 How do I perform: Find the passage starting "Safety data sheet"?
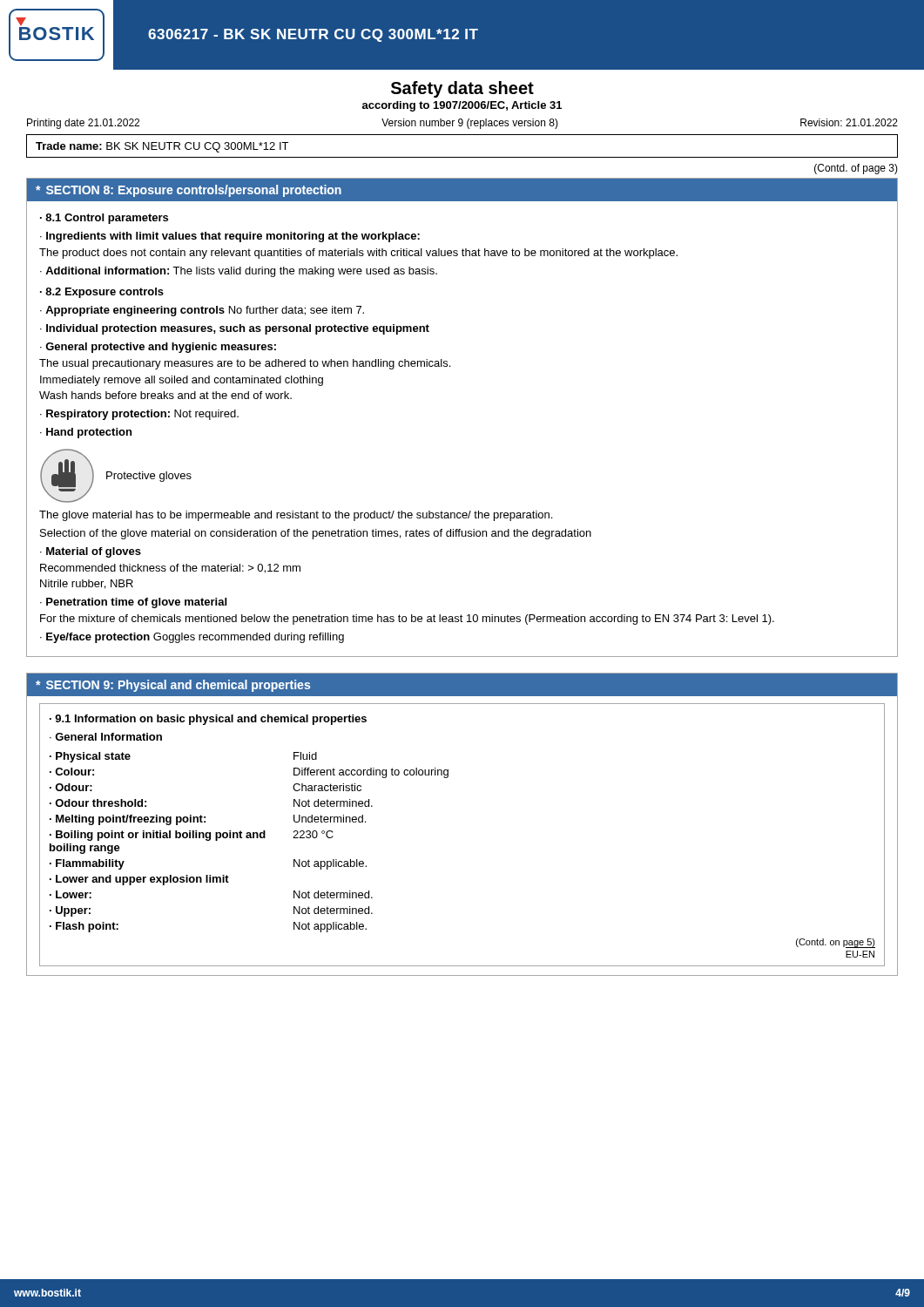[462, 88]
